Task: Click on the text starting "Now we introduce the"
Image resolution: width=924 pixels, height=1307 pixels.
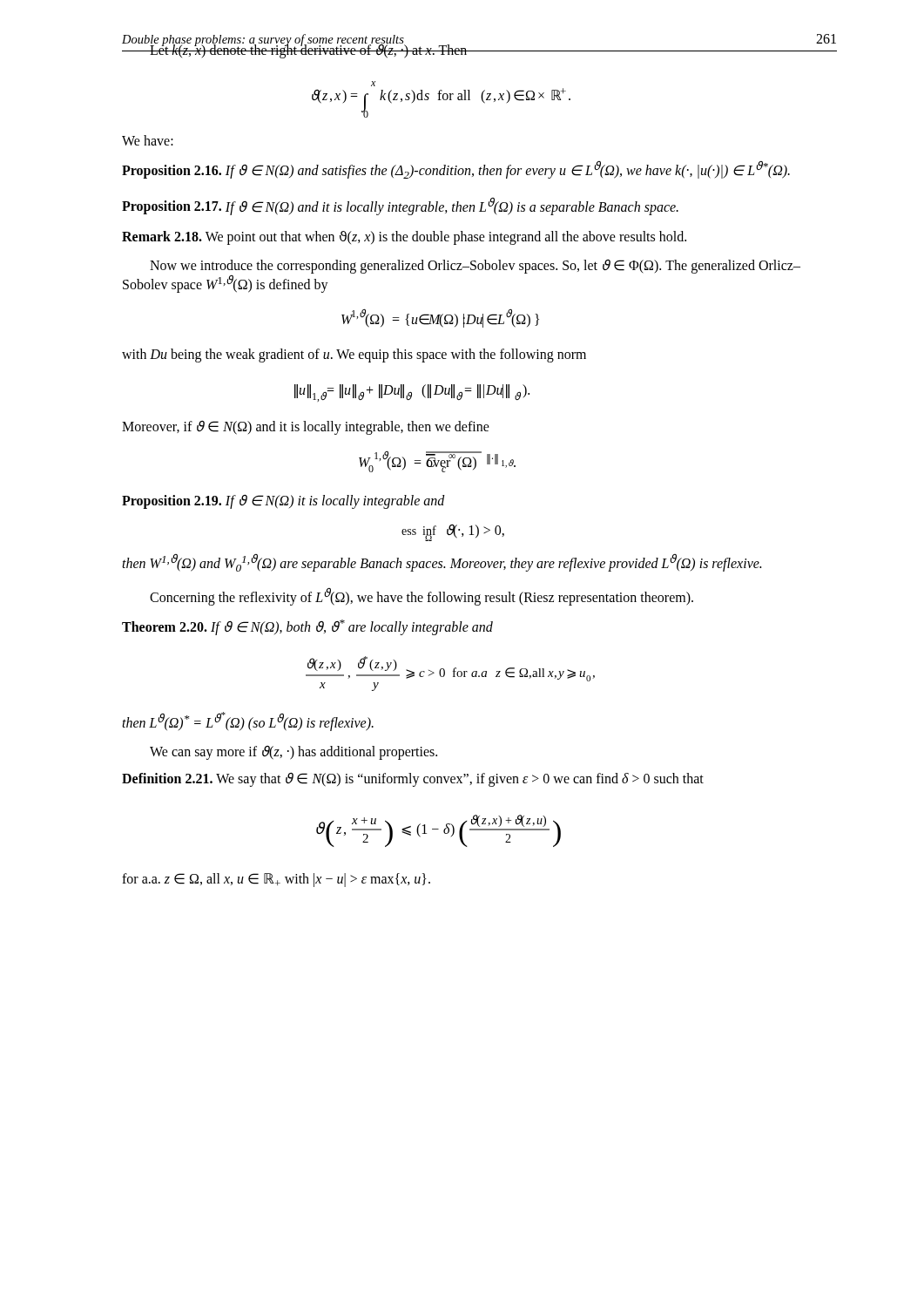Action: [x=461, y=275]
